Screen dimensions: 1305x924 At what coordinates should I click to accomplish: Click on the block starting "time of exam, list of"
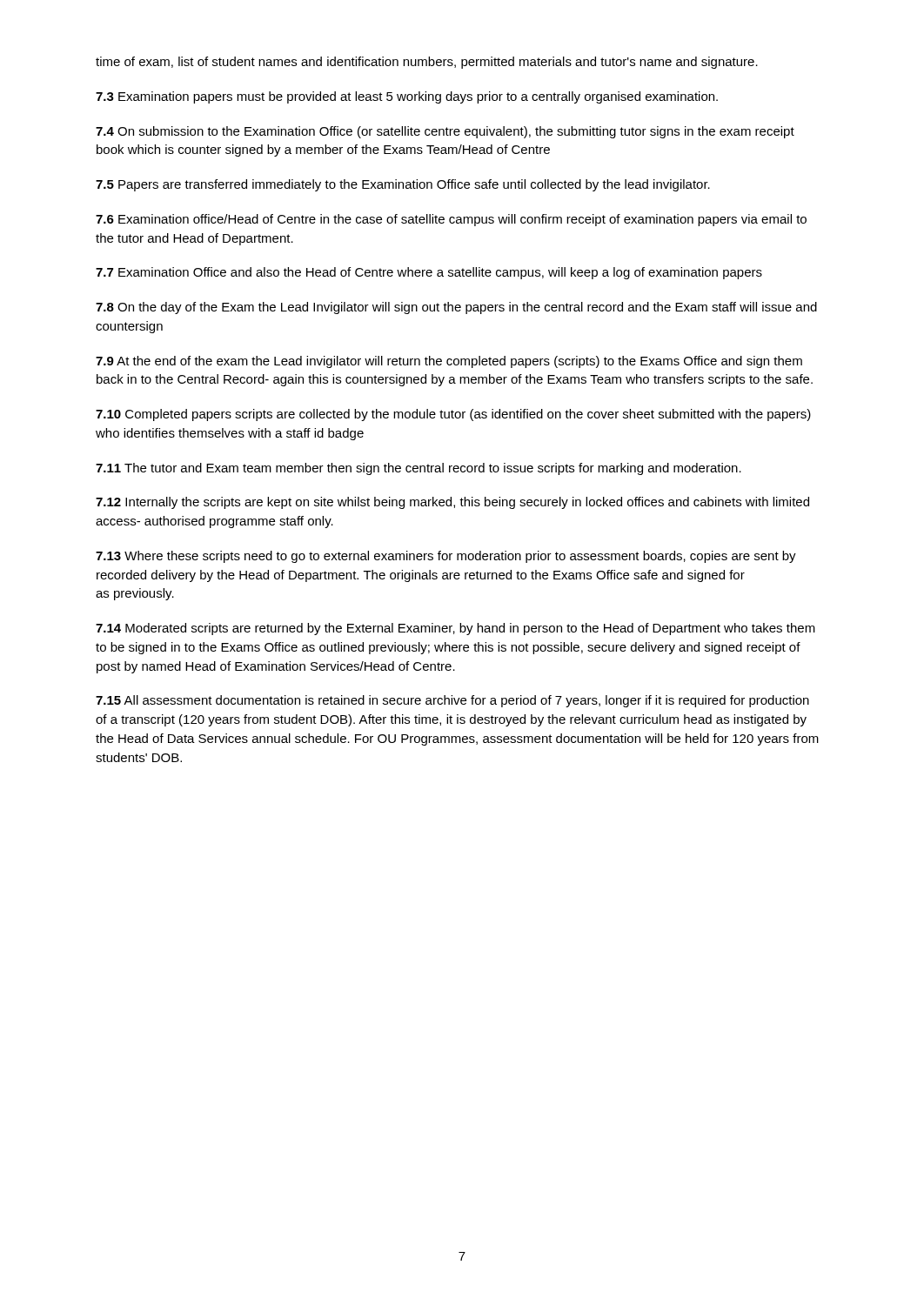pos(427,61)
